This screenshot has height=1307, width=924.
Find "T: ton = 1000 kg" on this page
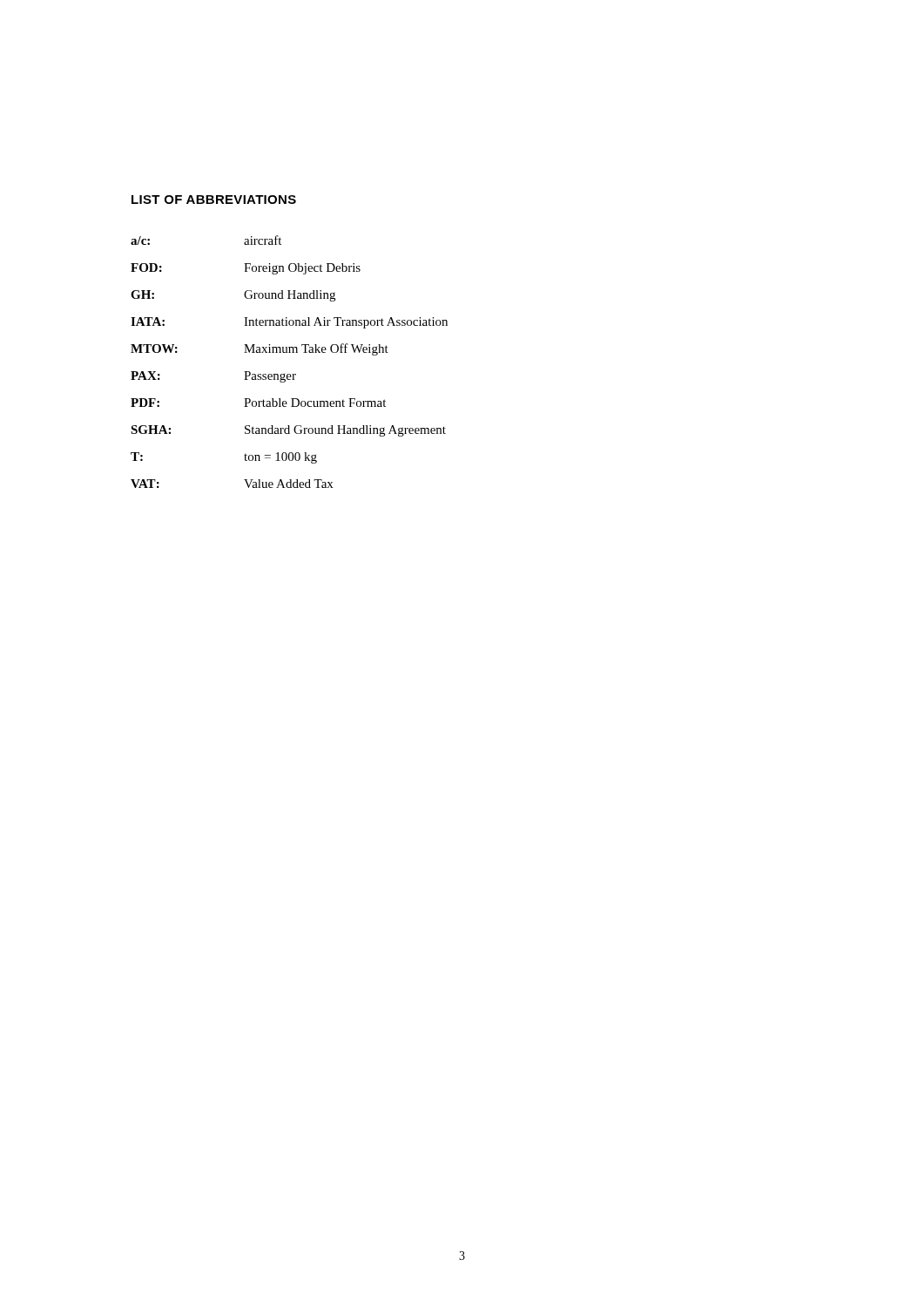coord(135,458)
